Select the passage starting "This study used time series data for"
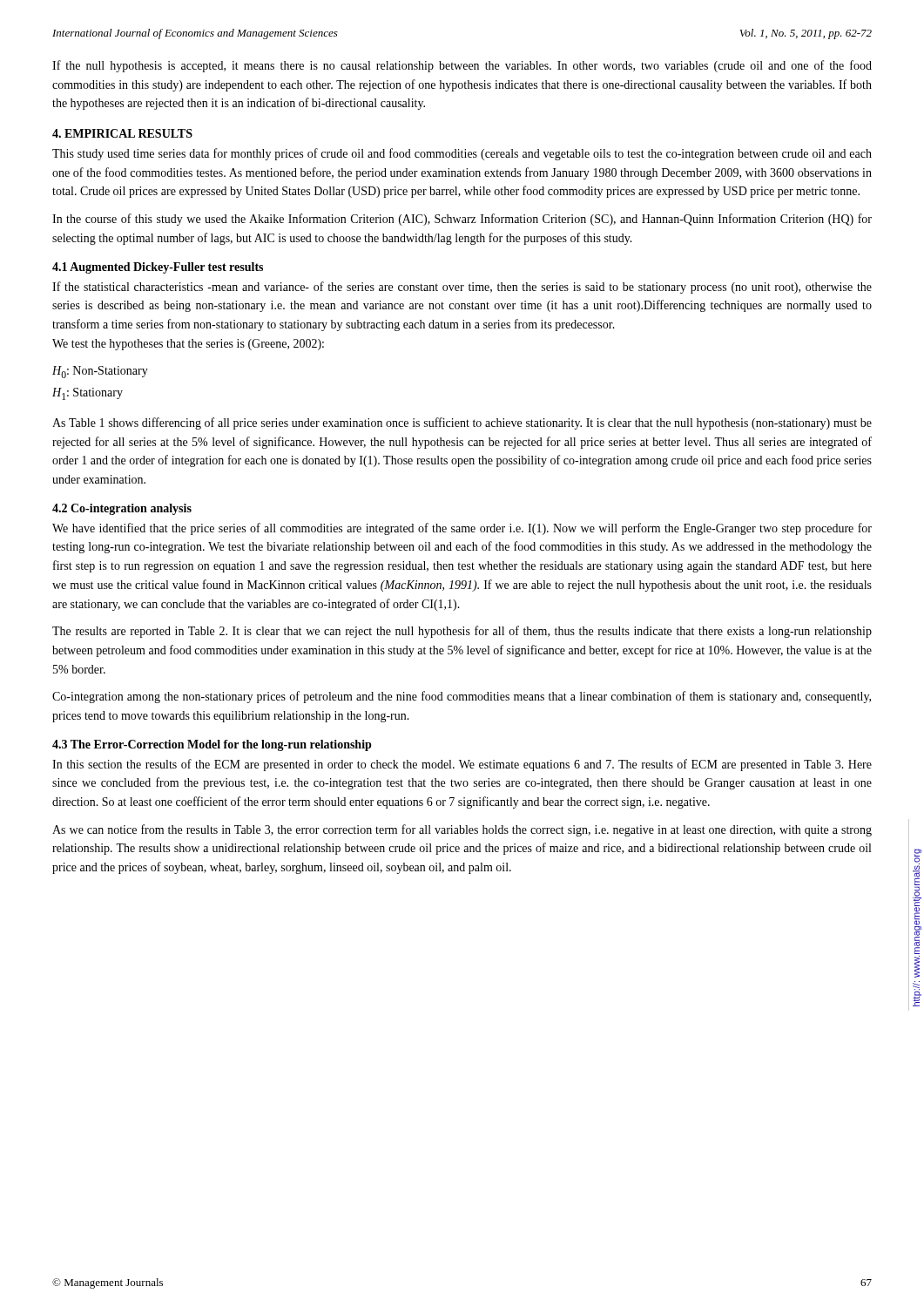Viewport: 924px width, 1307px height. 462,173
